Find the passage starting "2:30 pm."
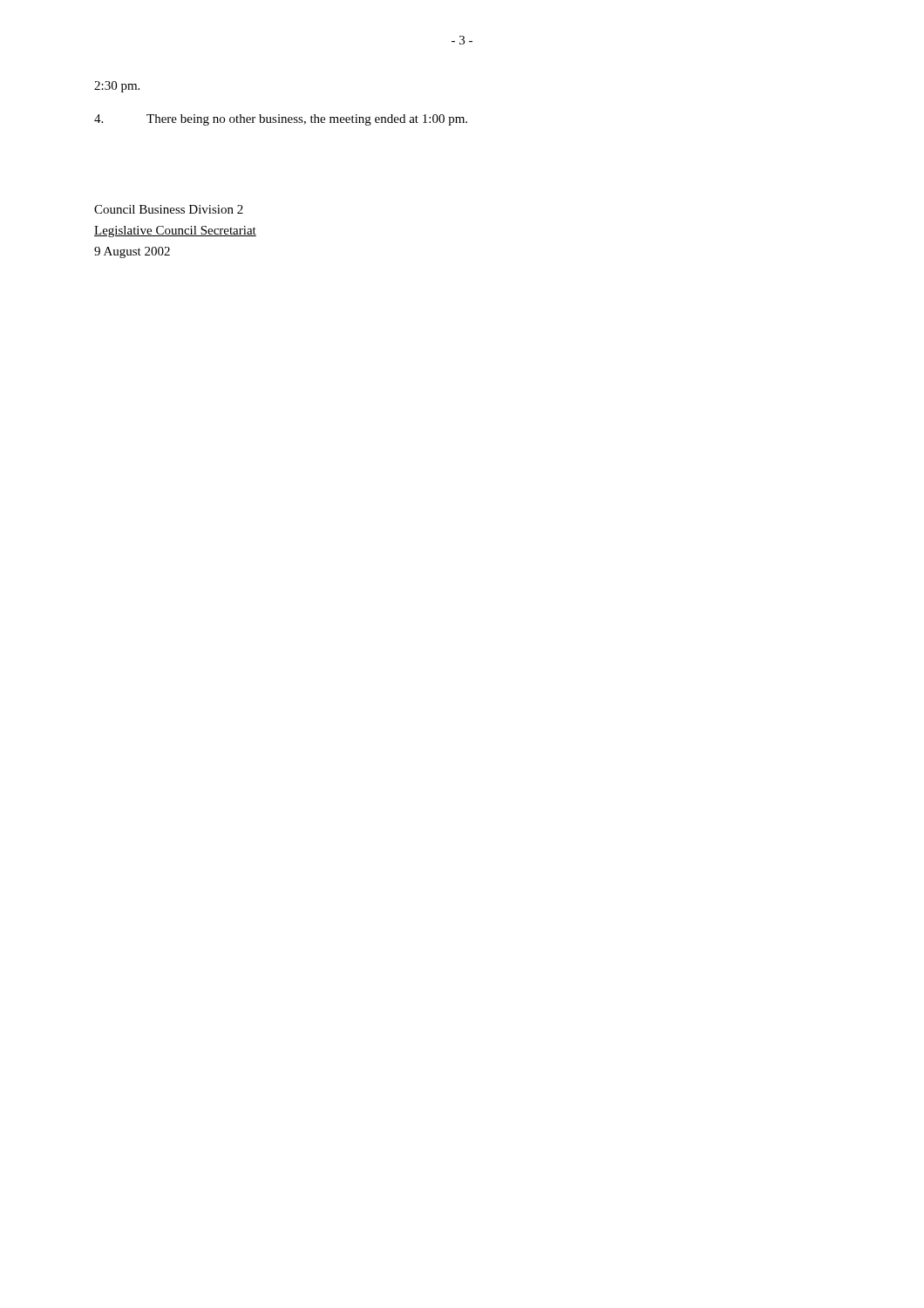Image resolution: width=924 pixels, height=1308 pixels. pos(117,85)
